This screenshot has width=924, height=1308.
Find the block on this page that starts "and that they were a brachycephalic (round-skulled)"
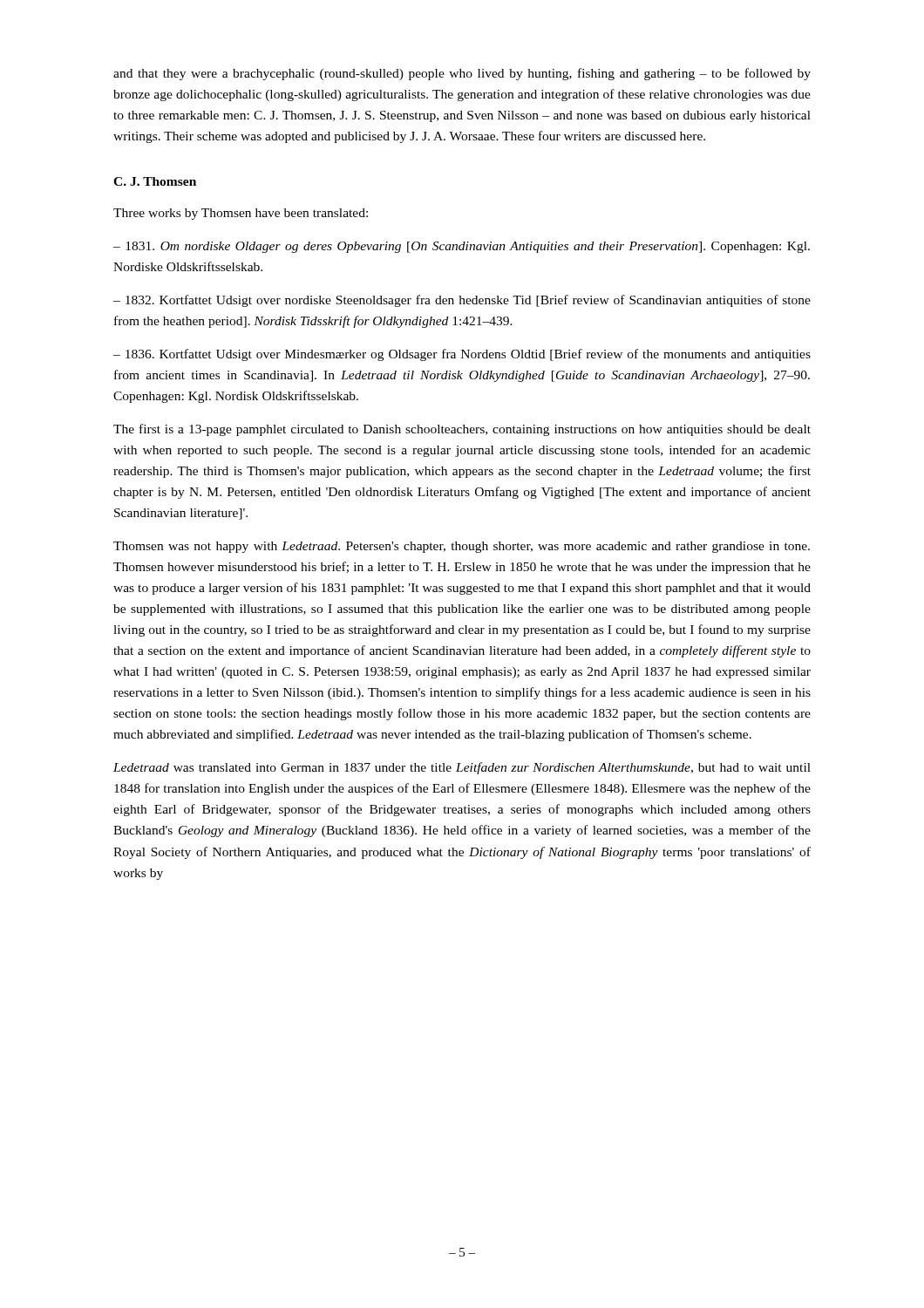point(462,104)
